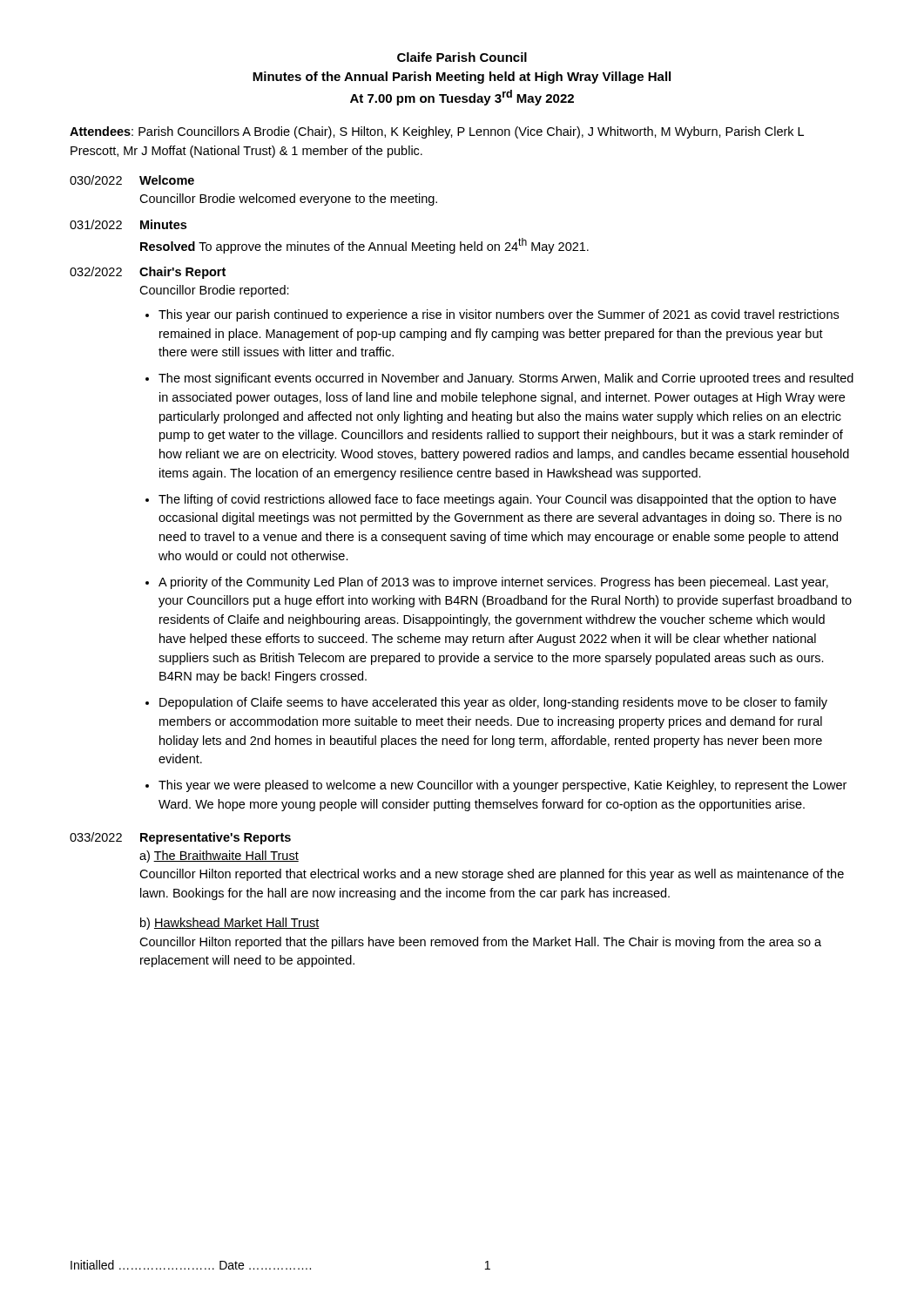Point to the block beginning "Councillor Brodie welcomed everyone to the"

click(289, 198)
